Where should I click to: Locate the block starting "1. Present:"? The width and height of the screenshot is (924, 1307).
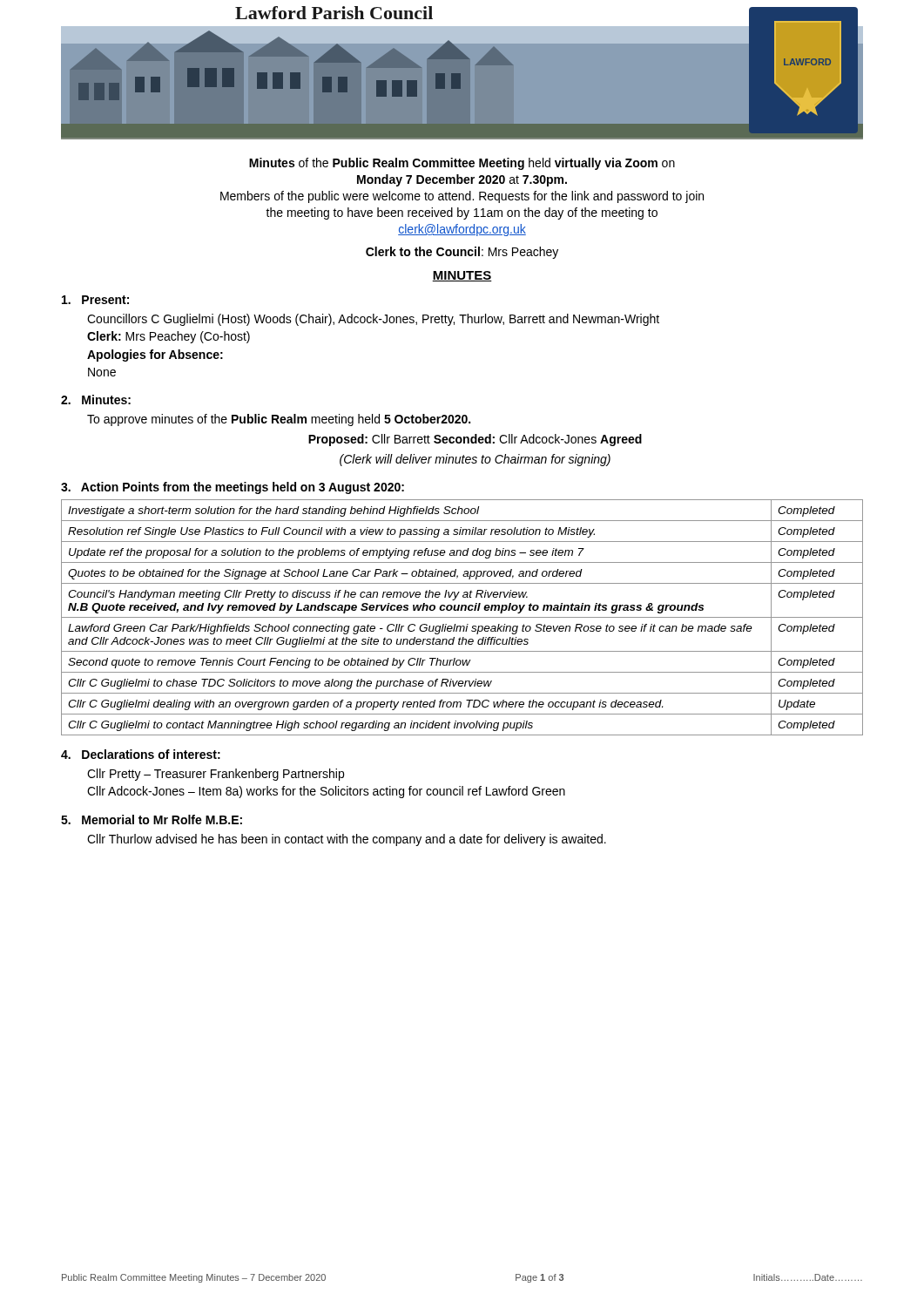96,300
